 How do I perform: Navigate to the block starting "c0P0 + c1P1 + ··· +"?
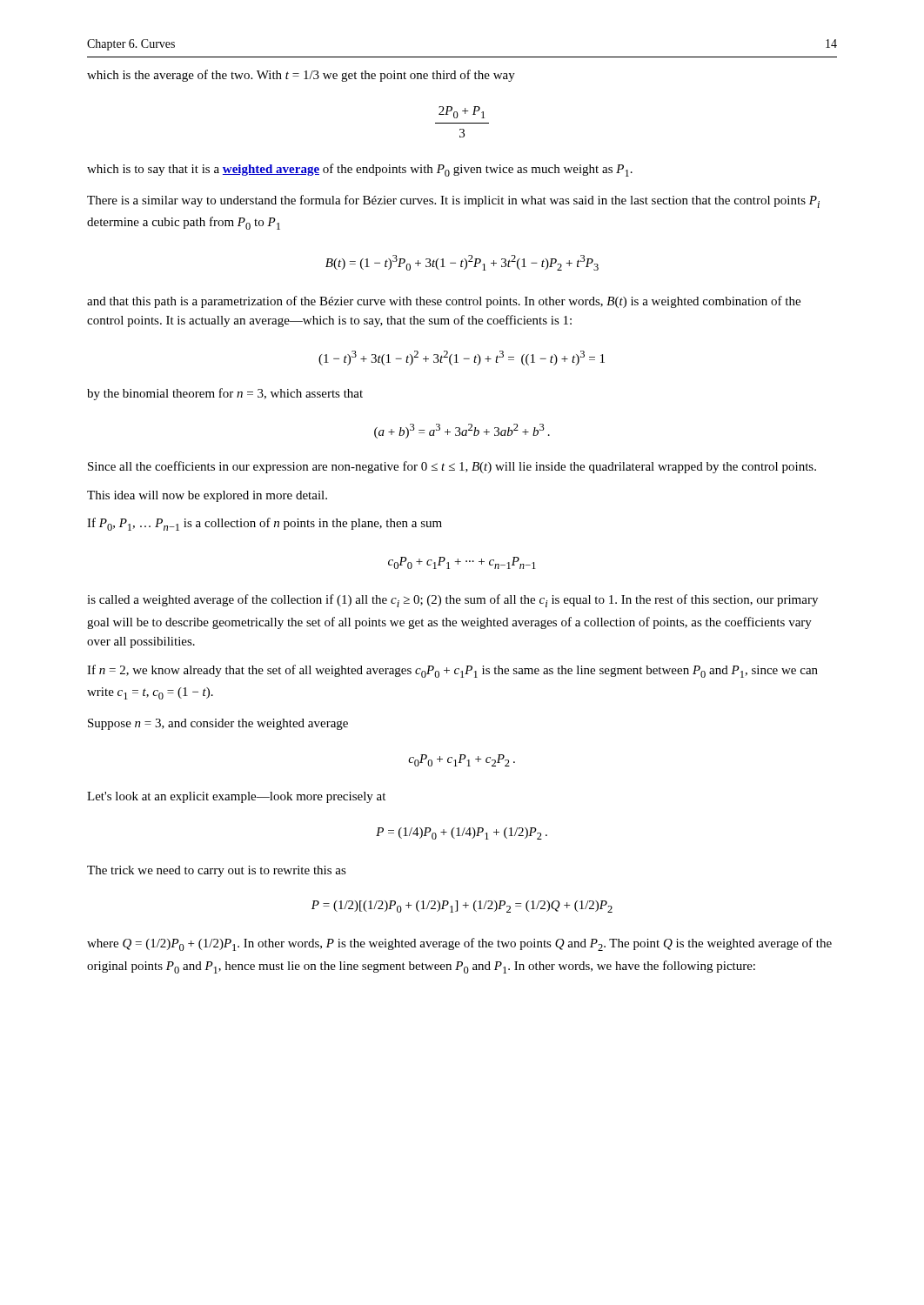(x=462, y=563)
